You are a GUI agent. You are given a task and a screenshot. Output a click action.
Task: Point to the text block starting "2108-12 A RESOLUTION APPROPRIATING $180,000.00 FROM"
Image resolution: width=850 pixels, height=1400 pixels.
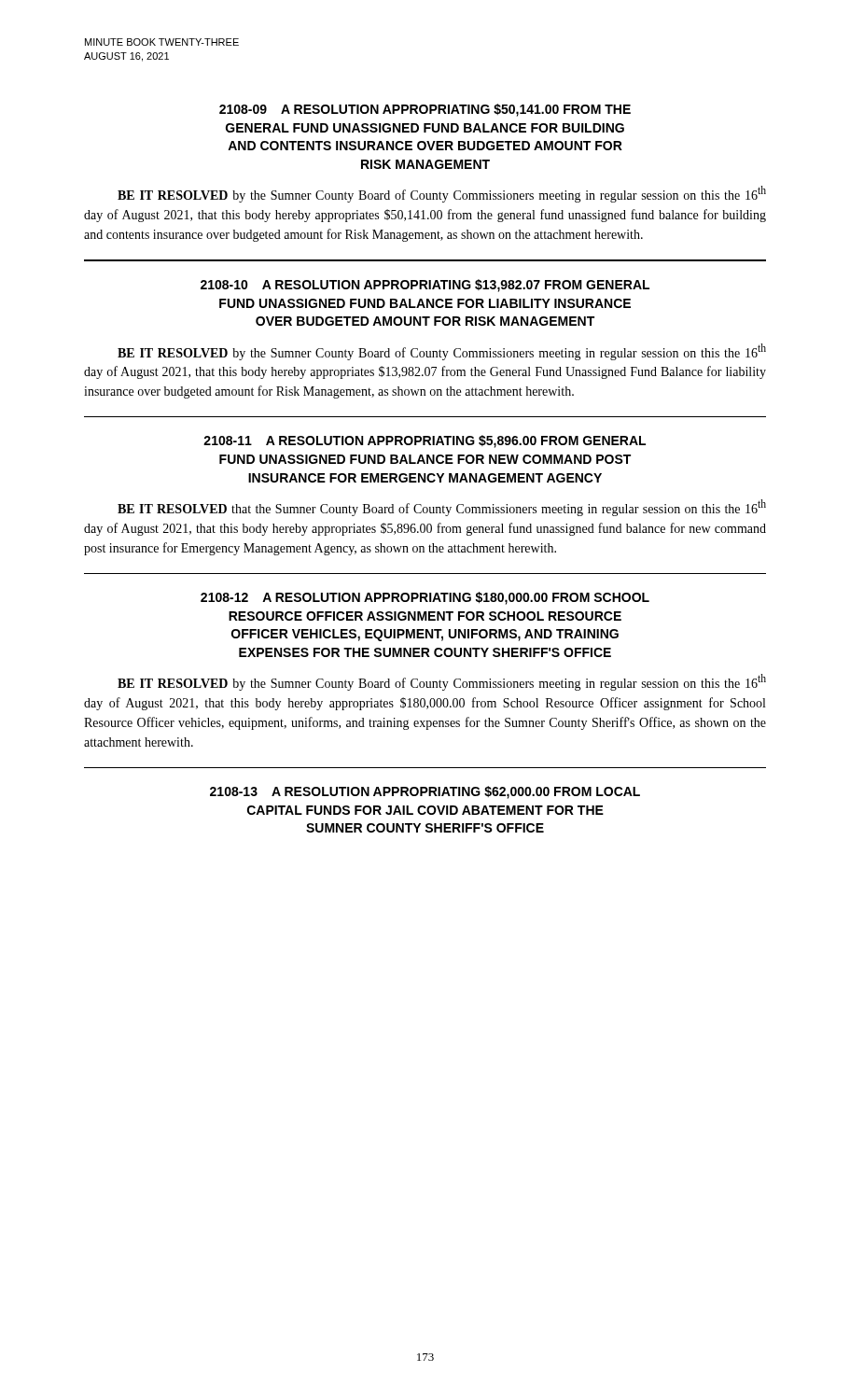(x=425, y=625)
